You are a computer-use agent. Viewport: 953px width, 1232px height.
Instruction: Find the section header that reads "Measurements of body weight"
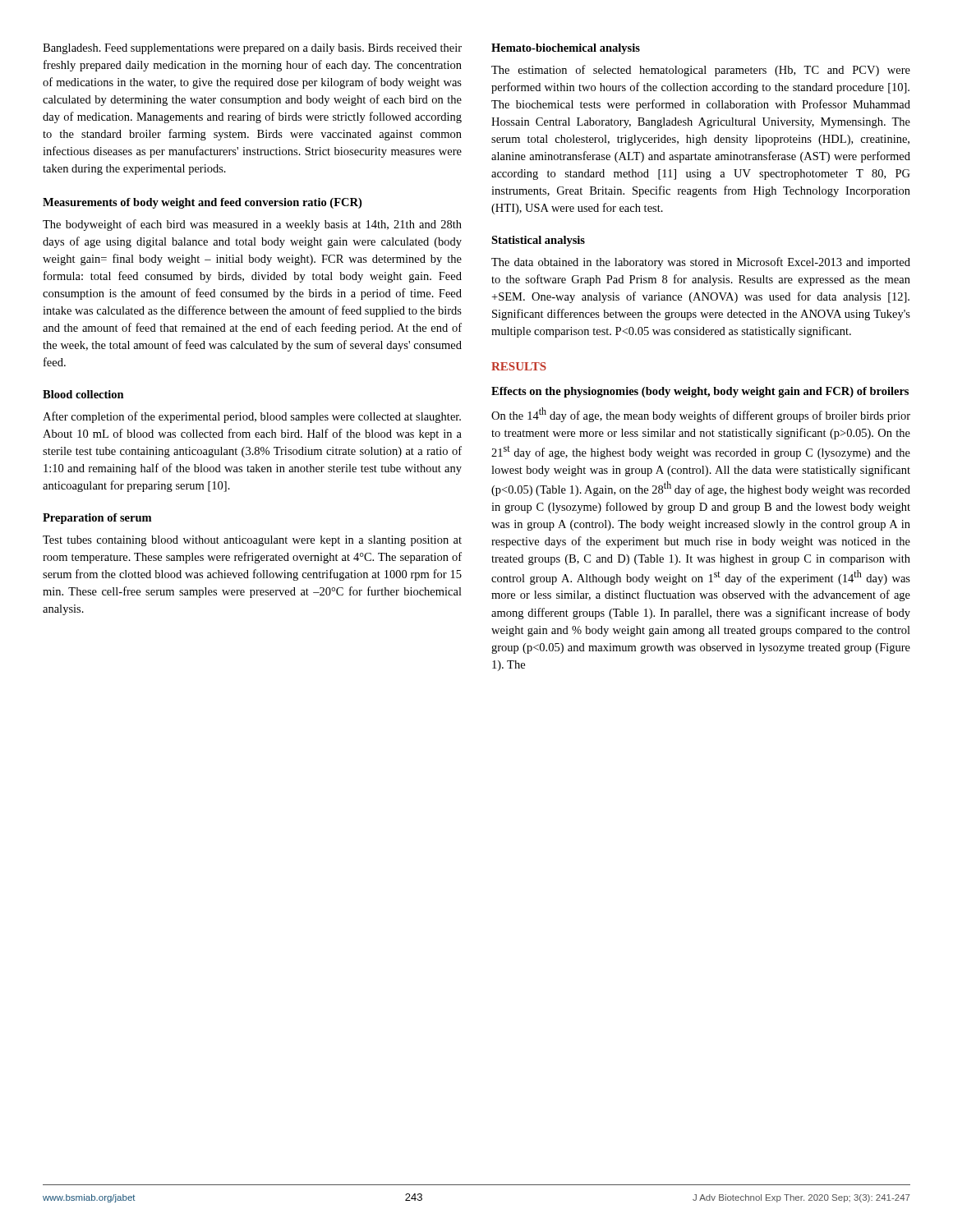252,203
